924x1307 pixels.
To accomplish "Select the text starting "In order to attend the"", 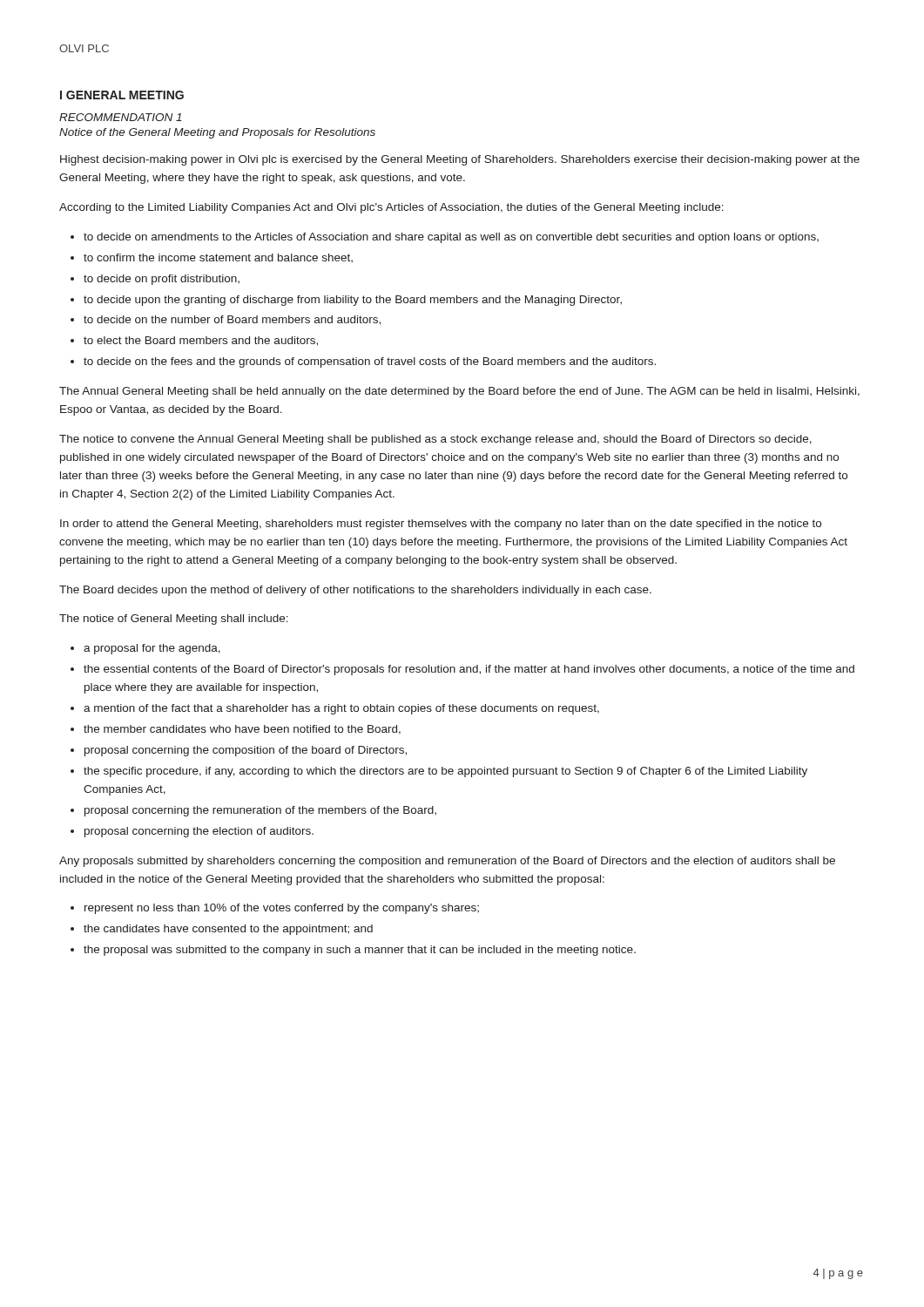I will click(x=453, y=541).
